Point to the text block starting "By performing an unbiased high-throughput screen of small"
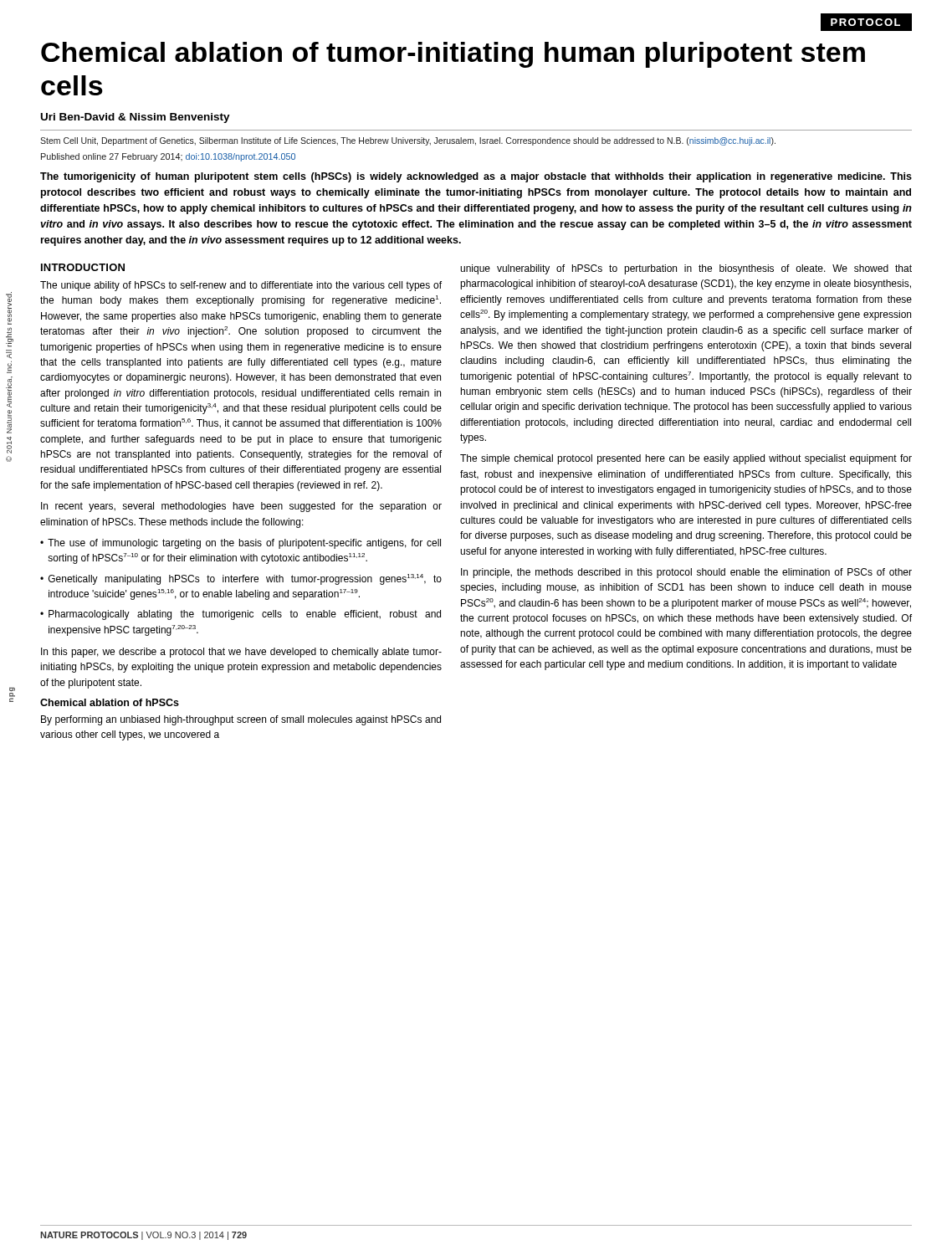 [241, 727]
